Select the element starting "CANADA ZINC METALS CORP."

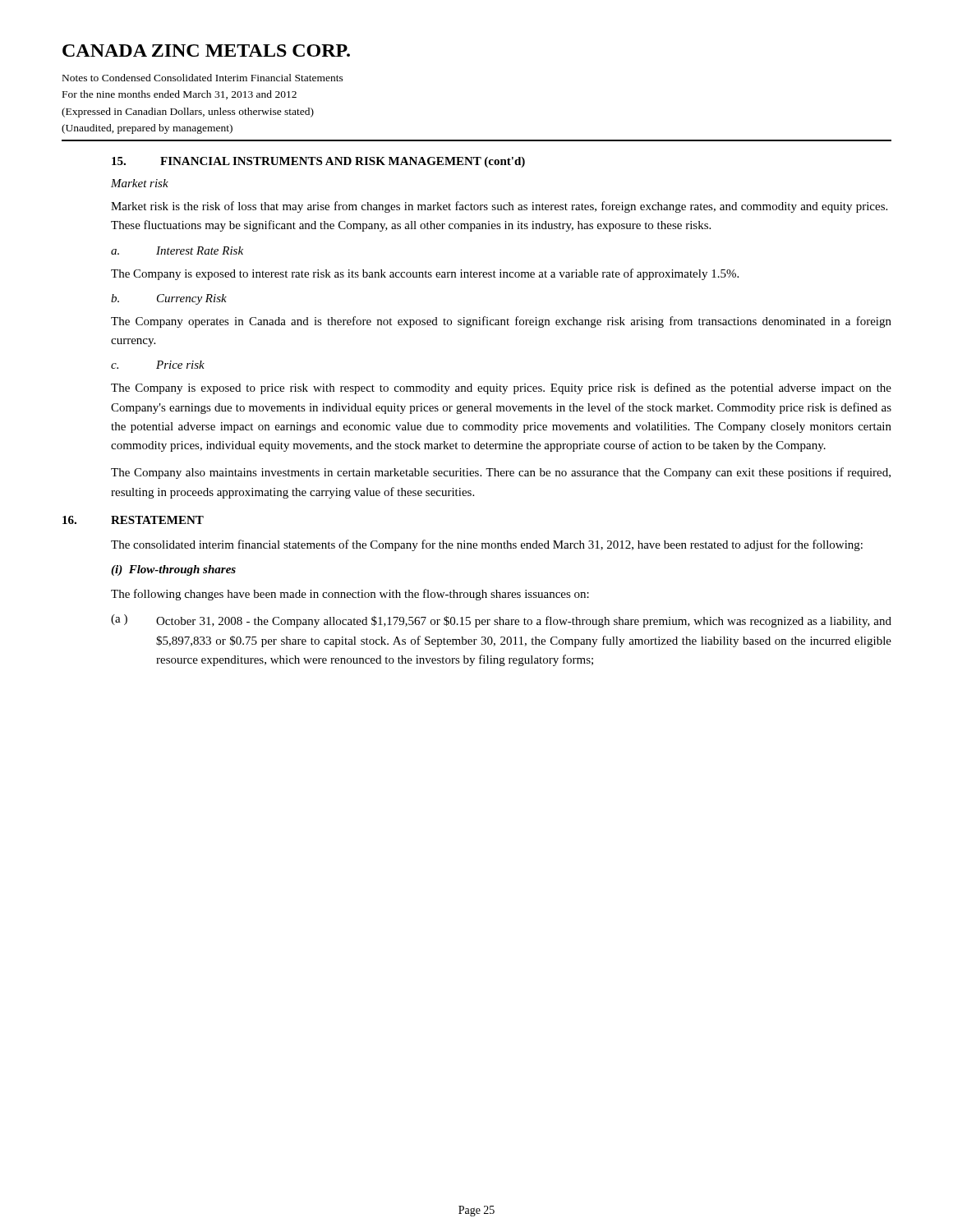(x=206, y=51)
